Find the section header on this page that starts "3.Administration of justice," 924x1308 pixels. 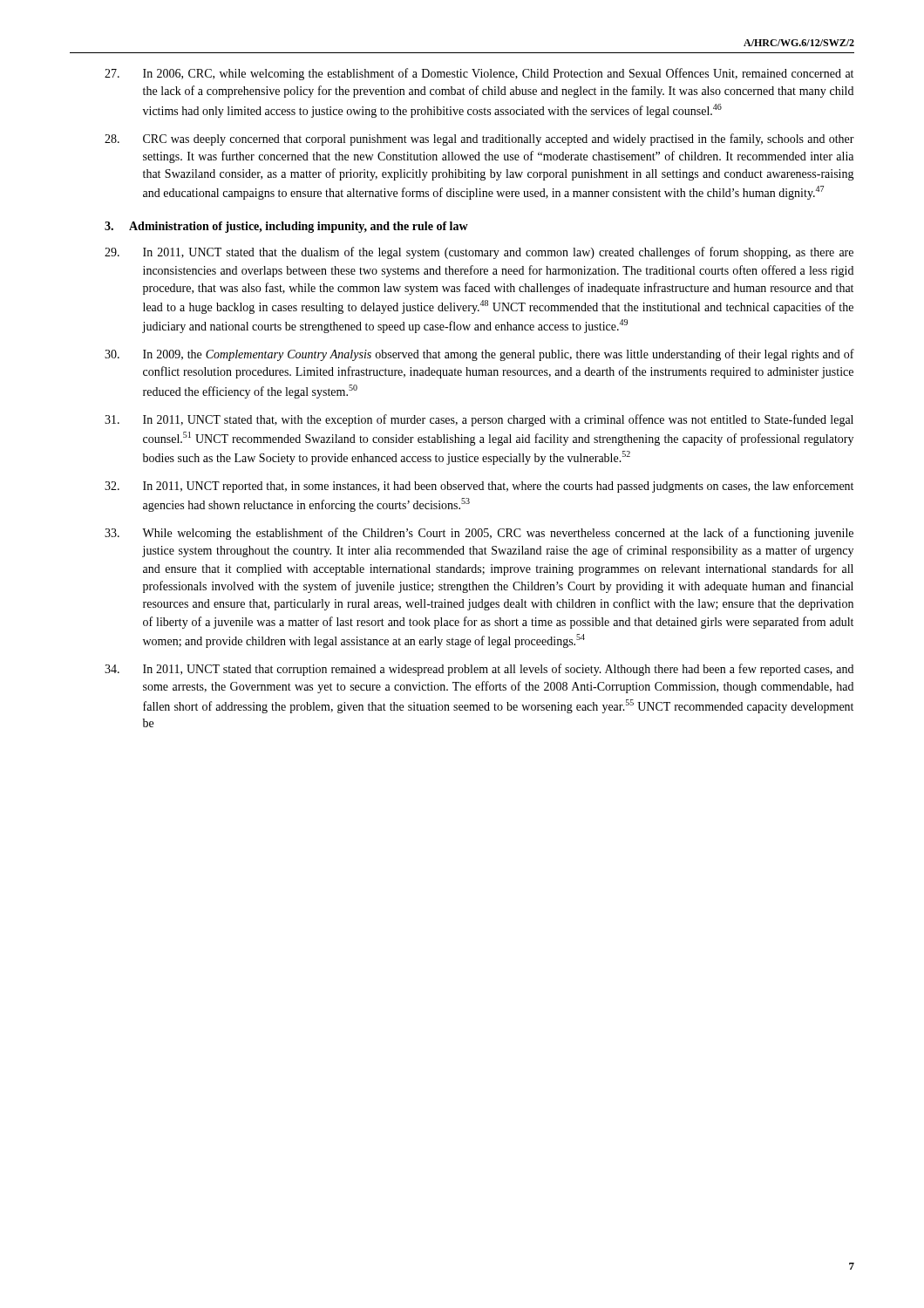tap(478, 227)
